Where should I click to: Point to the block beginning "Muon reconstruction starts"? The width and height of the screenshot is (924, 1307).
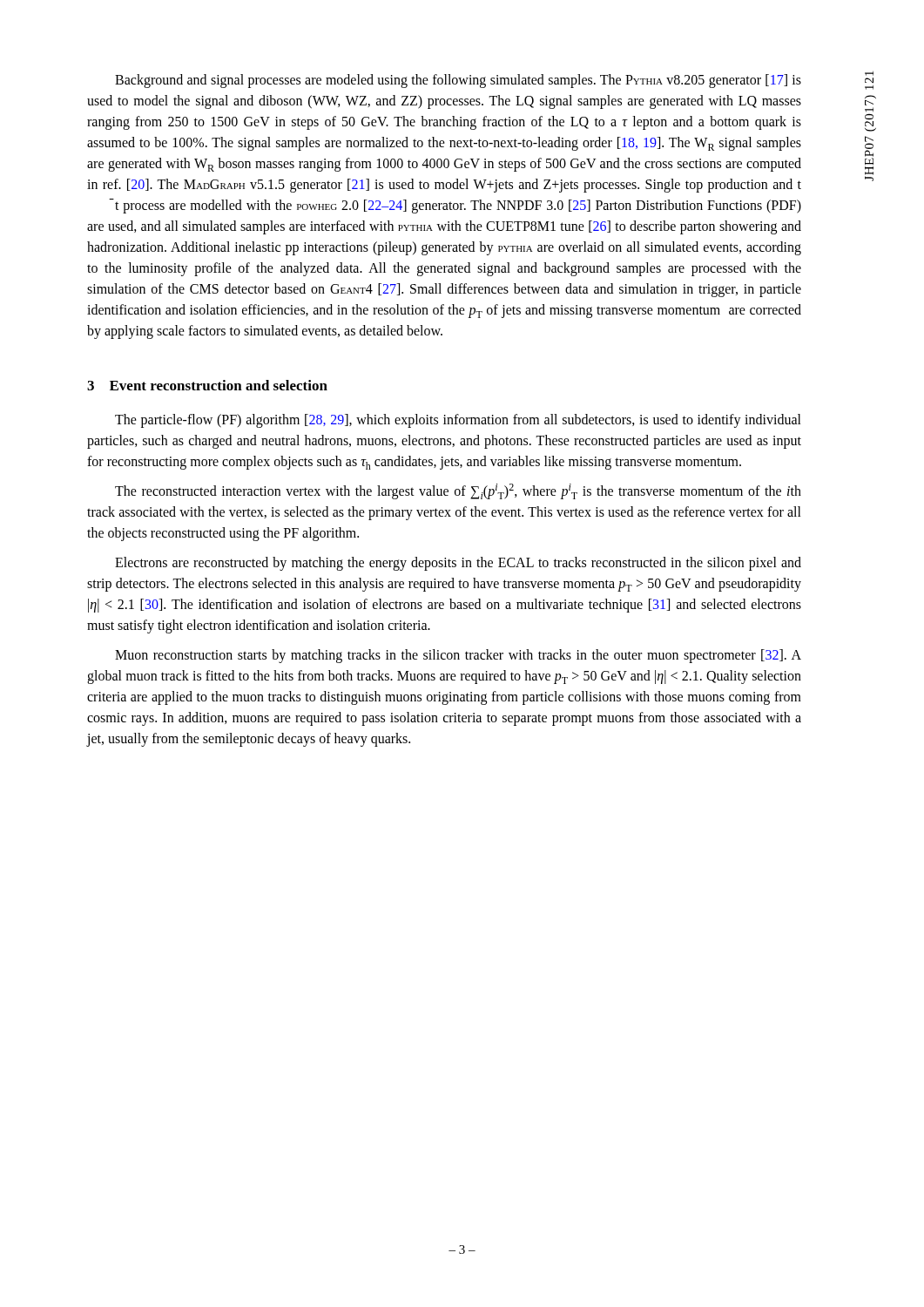(444, 697)
